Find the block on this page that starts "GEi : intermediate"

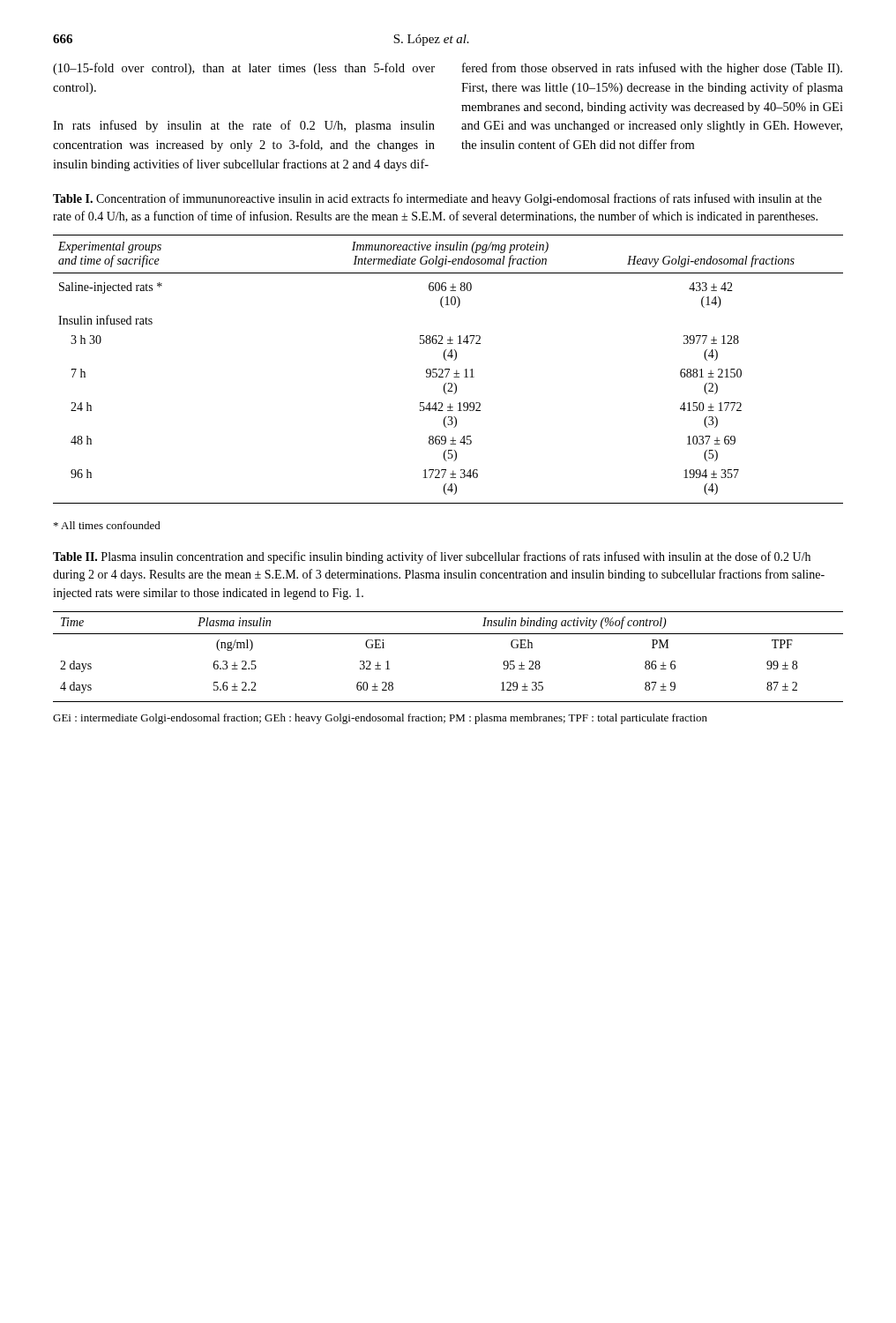point(380,717)
